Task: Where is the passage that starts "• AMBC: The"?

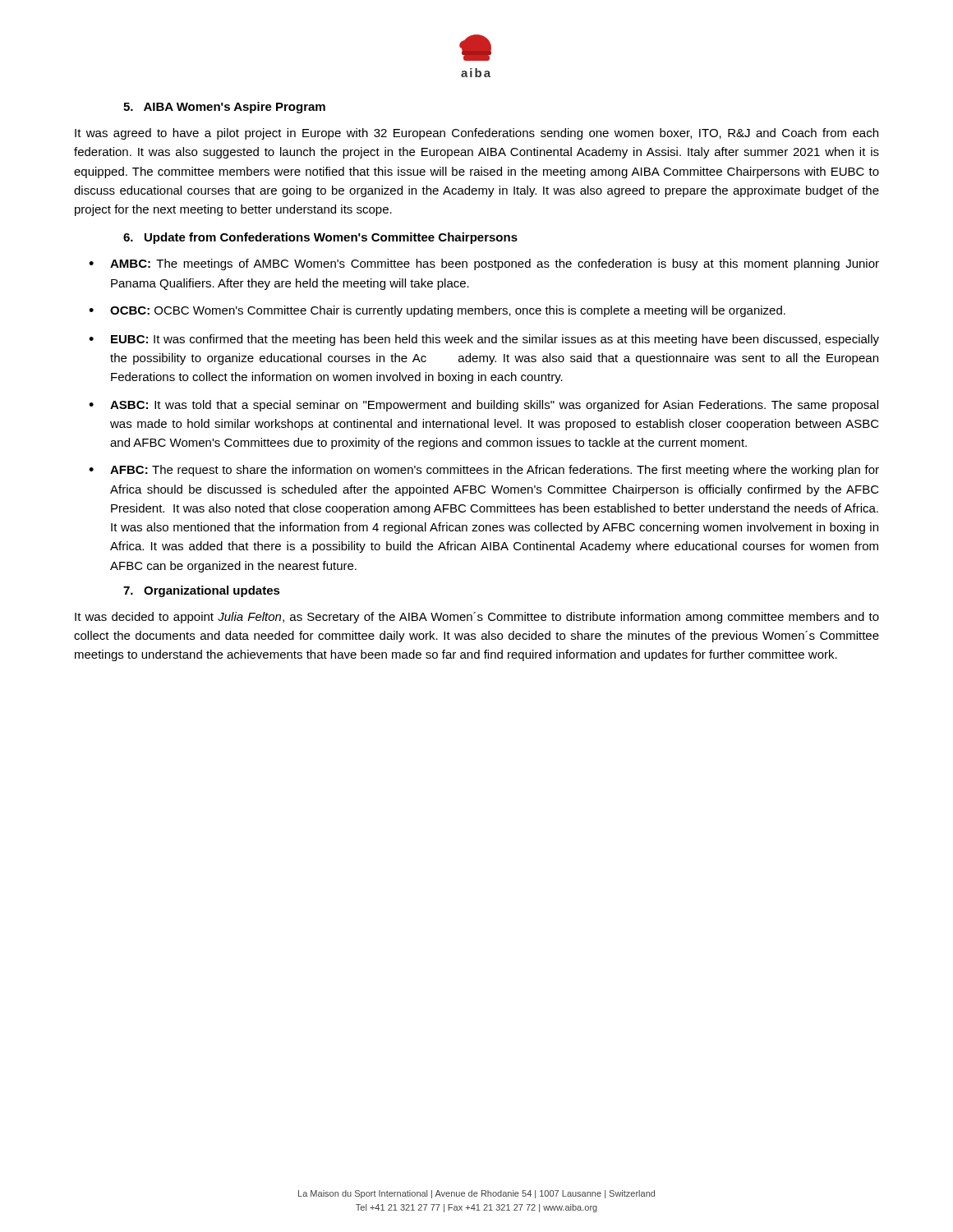Action: point(484,273)
